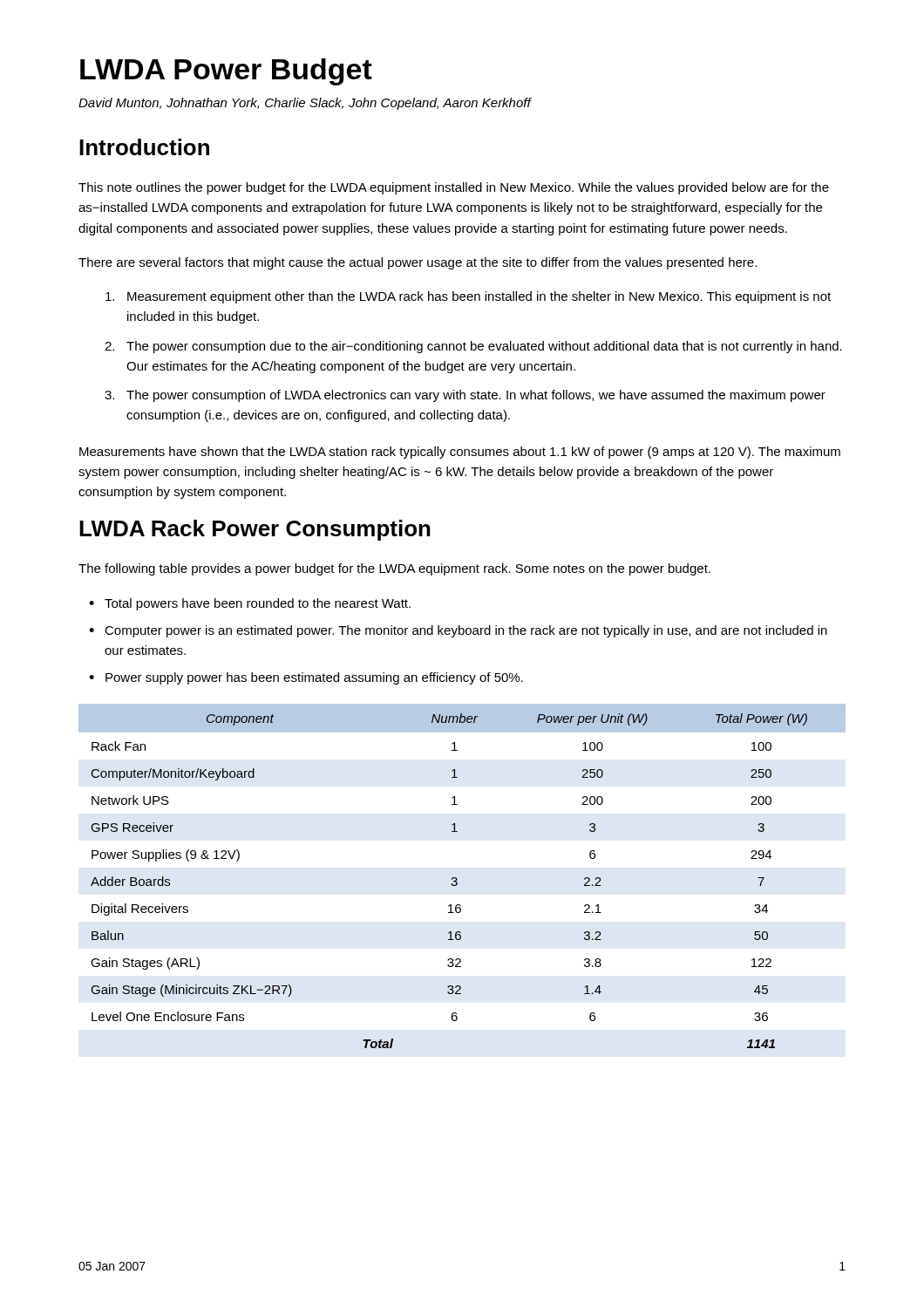Screen dimensions: 1308x924
Task: Click on the region starting "•Total powers have been rounded to"
Action: pyautogui.click(x=250, y=603)
